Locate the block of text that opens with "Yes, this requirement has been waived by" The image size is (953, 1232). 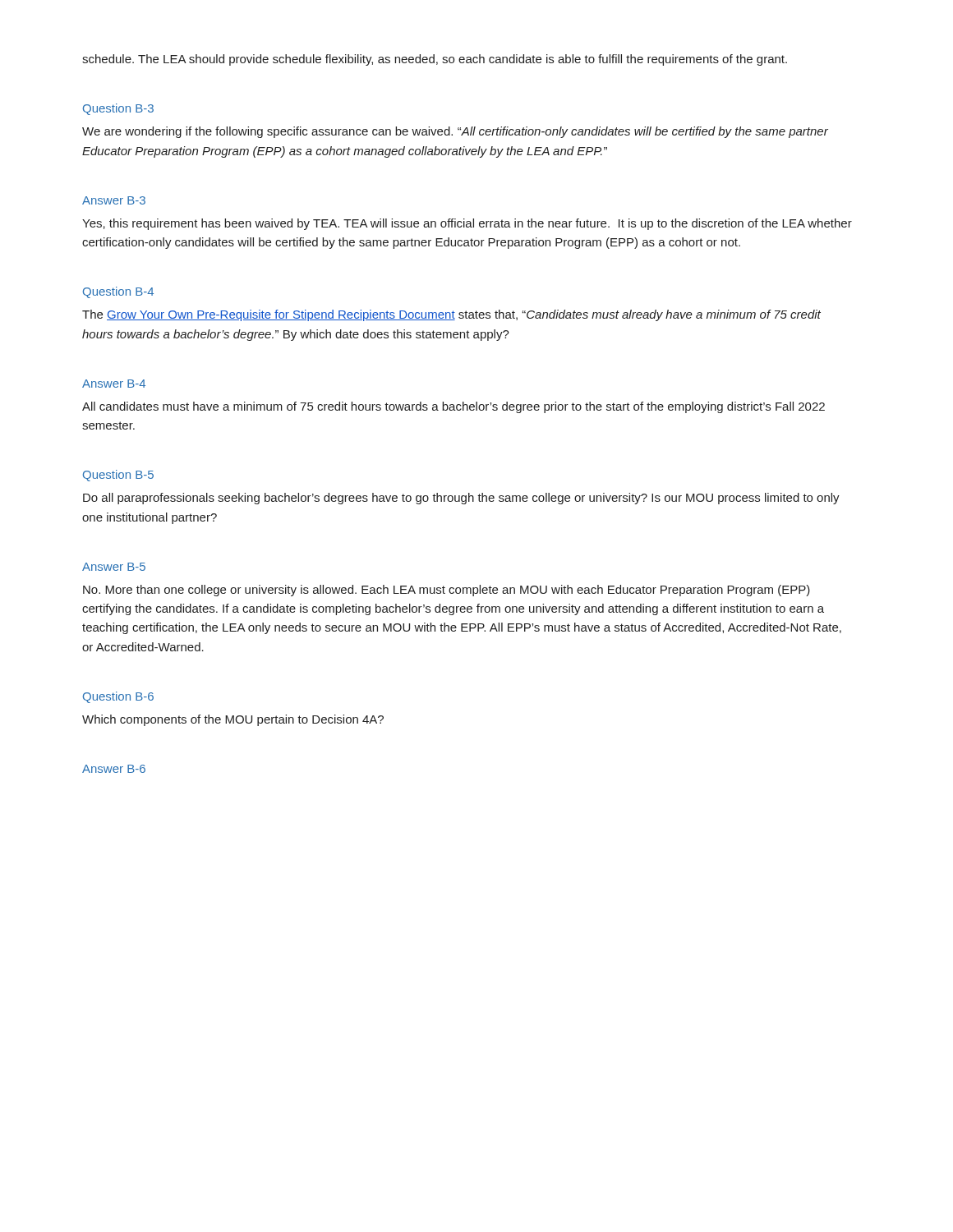[x=467, y=232]
